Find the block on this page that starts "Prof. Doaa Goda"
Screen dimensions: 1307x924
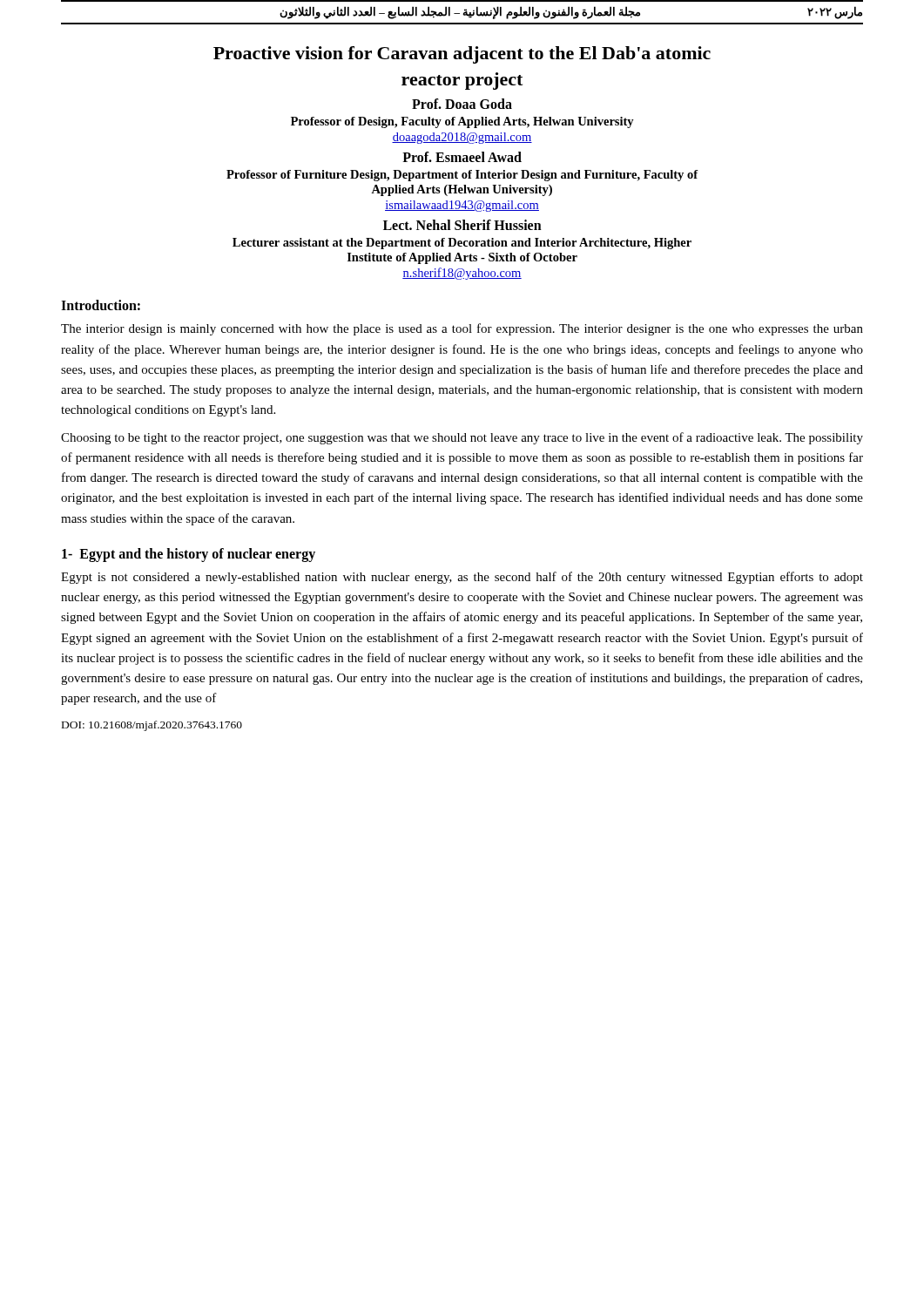[x=462, y=121]
